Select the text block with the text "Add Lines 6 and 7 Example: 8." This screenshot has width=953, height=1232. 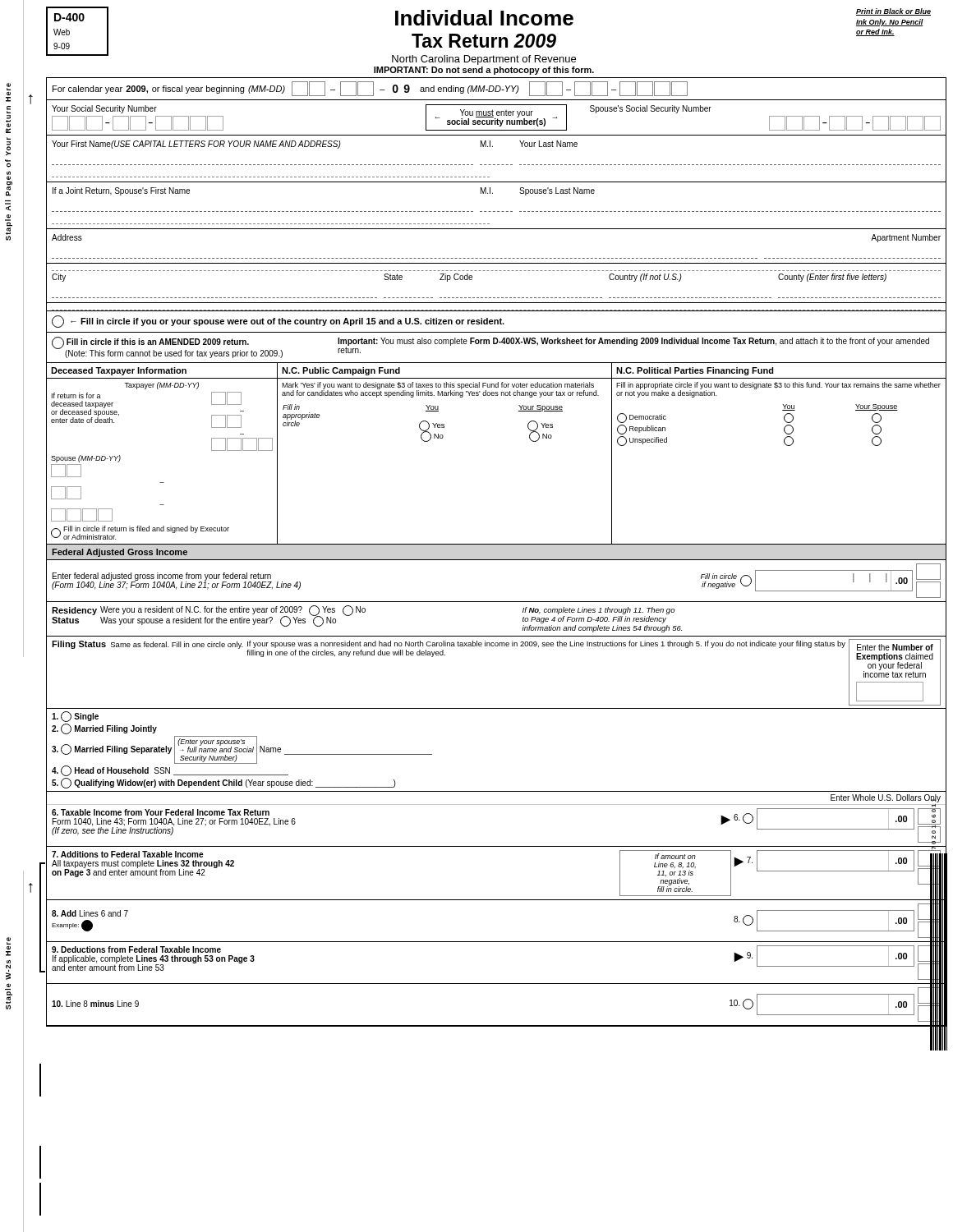[x=496, y=920]
